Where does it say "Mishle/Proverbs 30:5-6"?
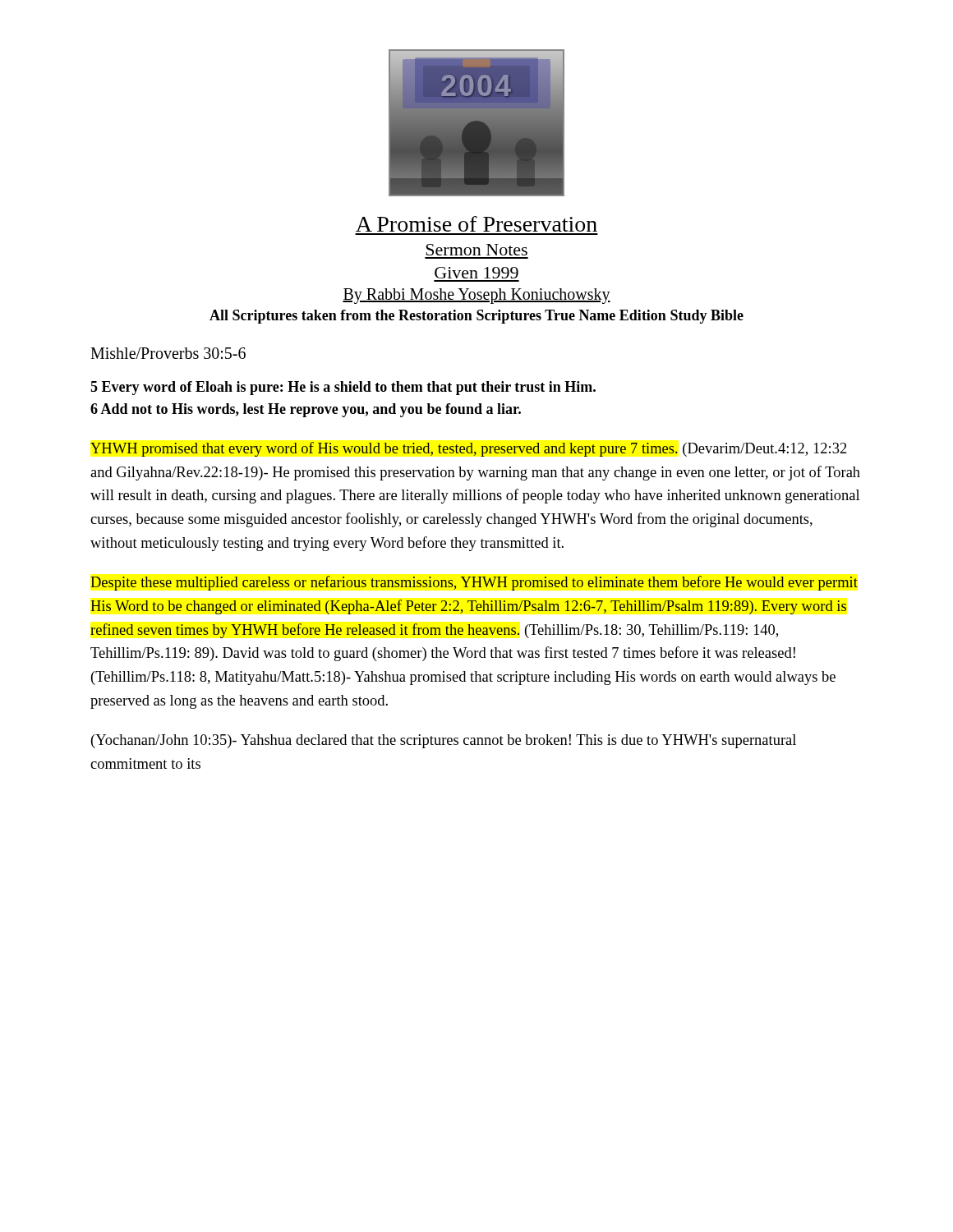The height and width of the screenshot is (1232, 953). [x=168, y=353]
